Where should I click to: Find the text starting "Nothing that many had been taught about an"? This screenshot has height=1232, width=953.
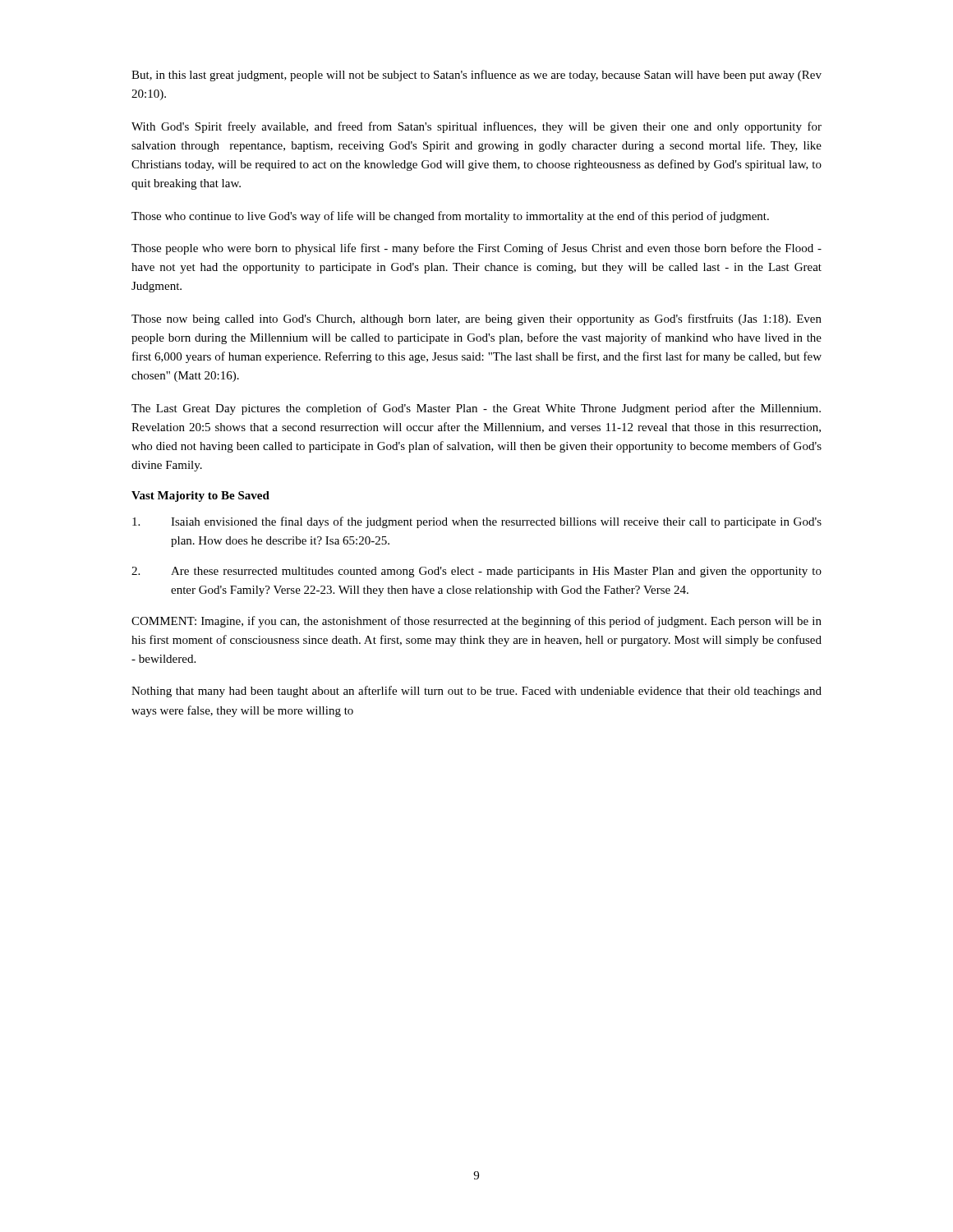tap(476, 701)
